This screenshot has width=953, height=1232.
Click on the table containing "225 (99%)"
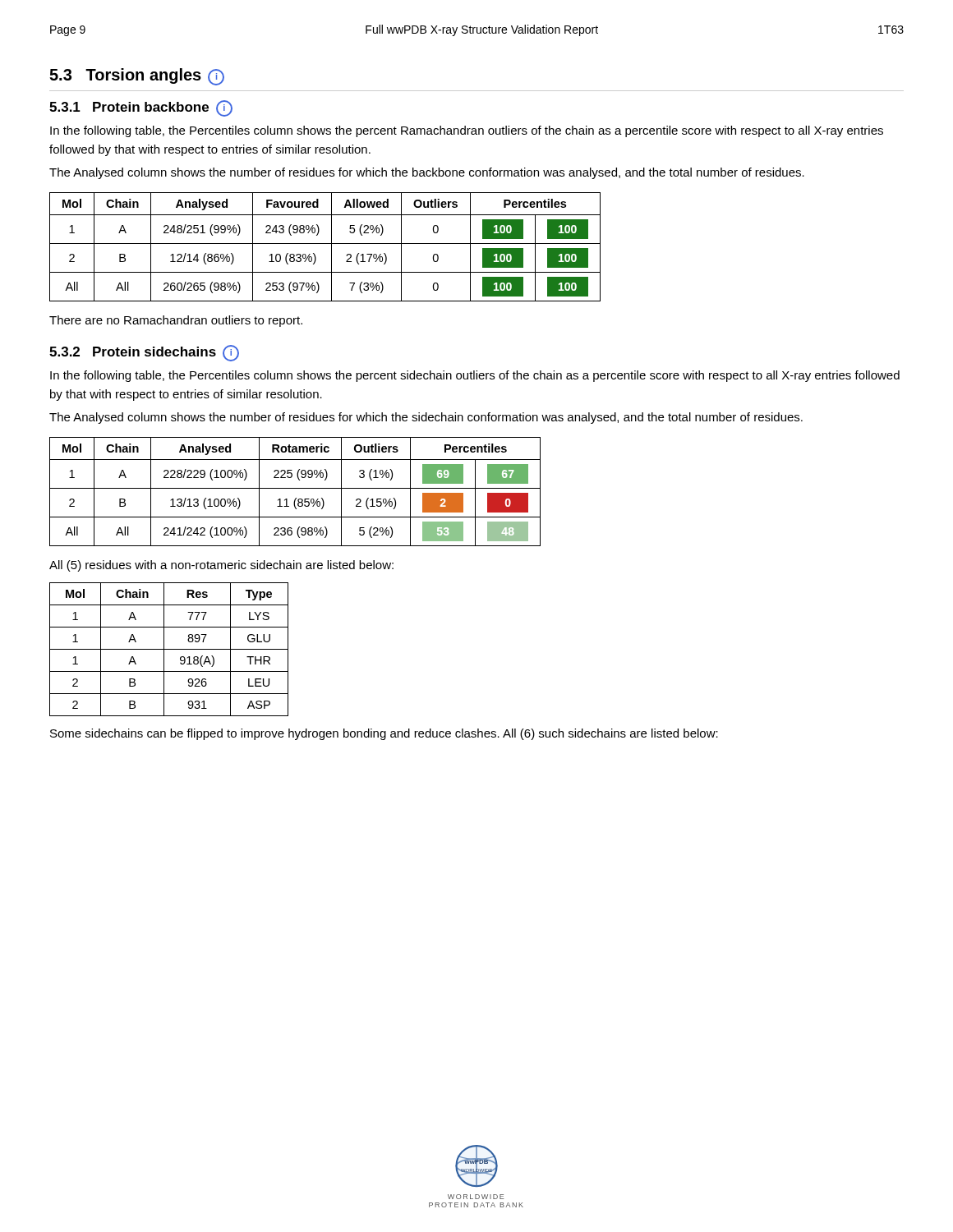(476, 491)
